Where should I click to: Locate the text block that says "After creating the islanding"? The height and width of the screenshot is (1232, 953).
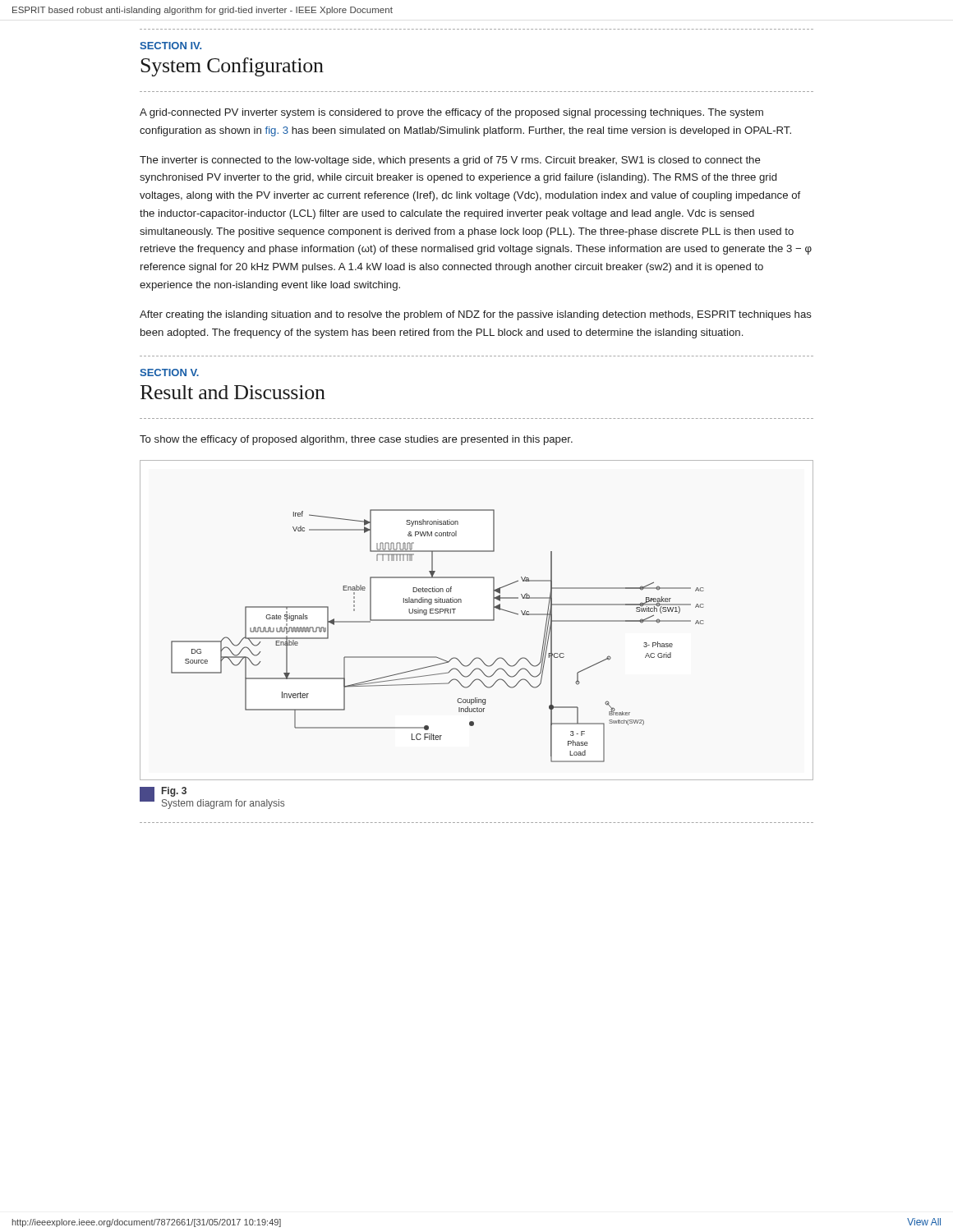(476, 323)
